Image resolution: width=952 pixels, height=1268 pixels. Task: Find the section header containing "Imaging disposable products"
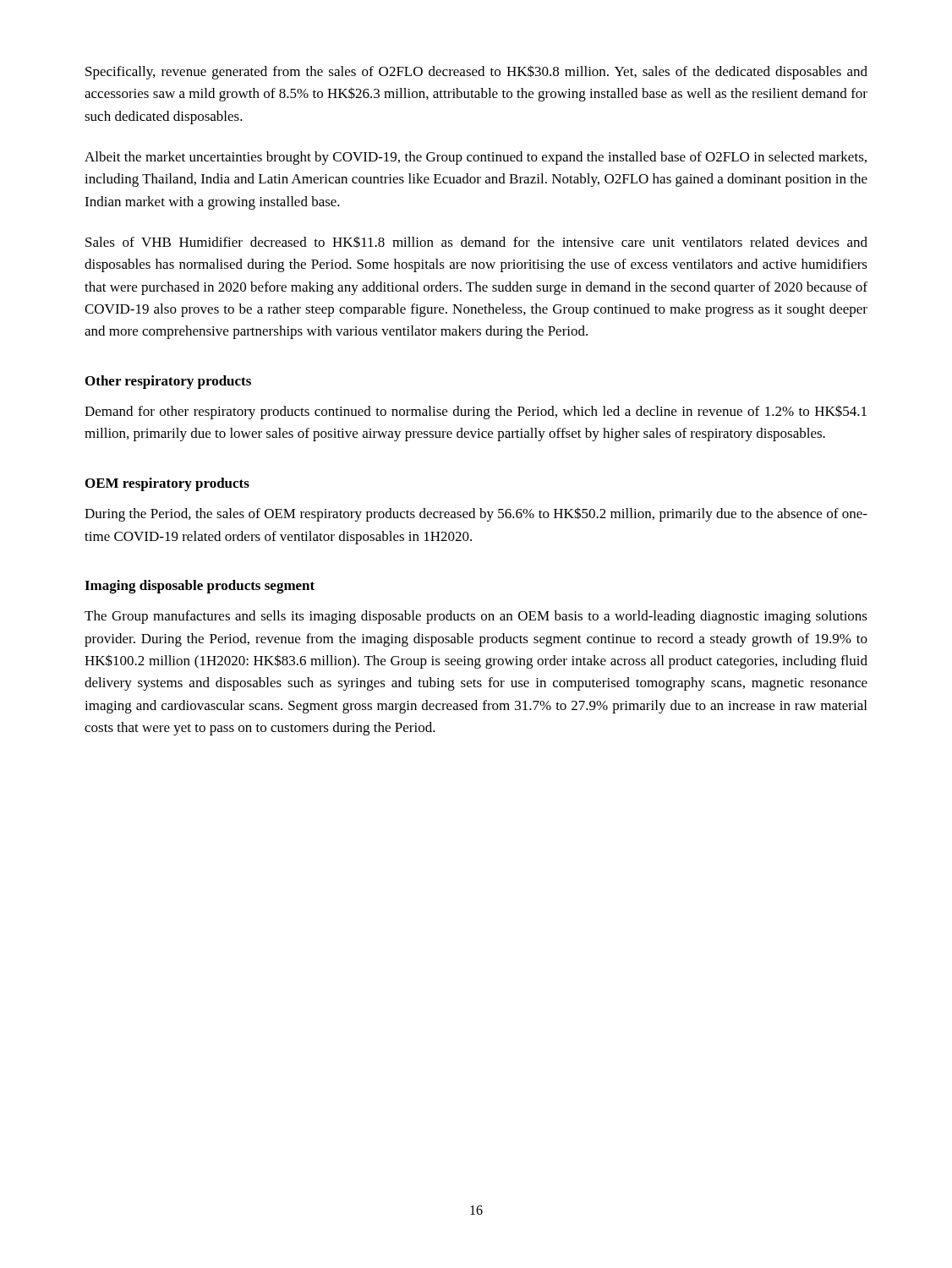200,585
